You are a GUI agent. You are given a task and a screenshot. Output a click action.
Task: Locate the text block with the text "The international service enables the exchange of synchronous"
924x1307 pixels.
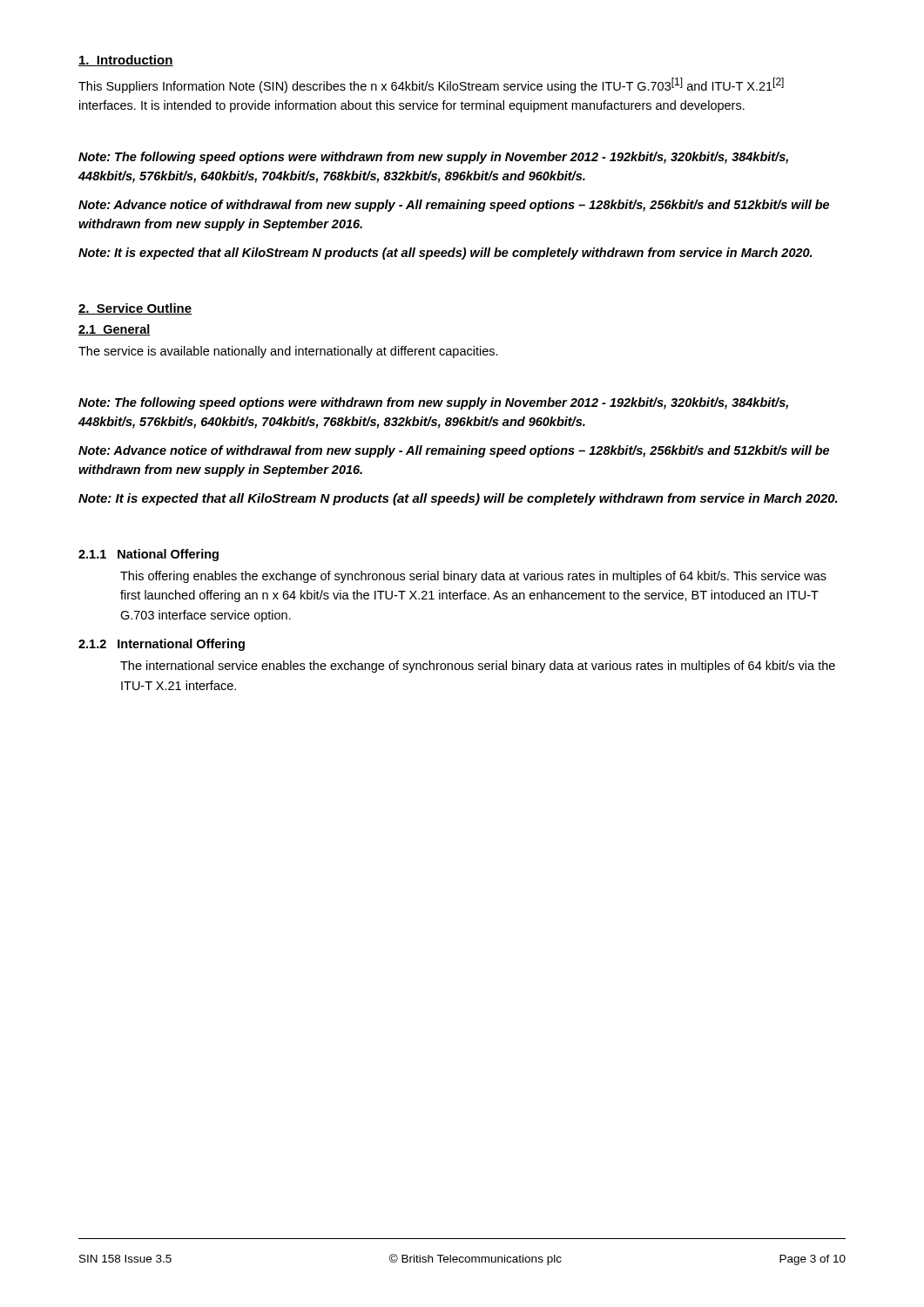[x=478, y=676]
